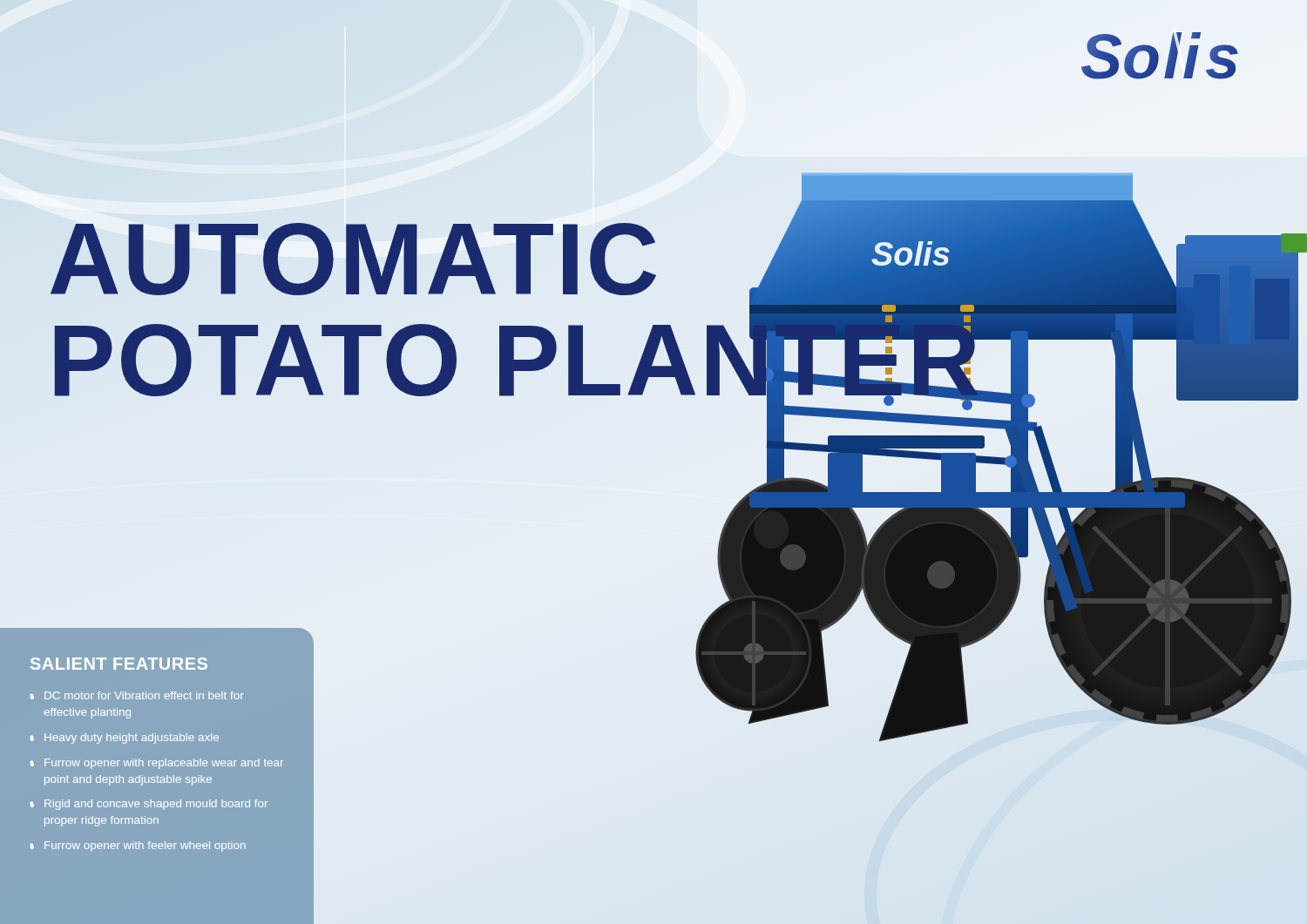
Task: Click where it says "SALIENT FEATURES"
Action: click(119, 664)
